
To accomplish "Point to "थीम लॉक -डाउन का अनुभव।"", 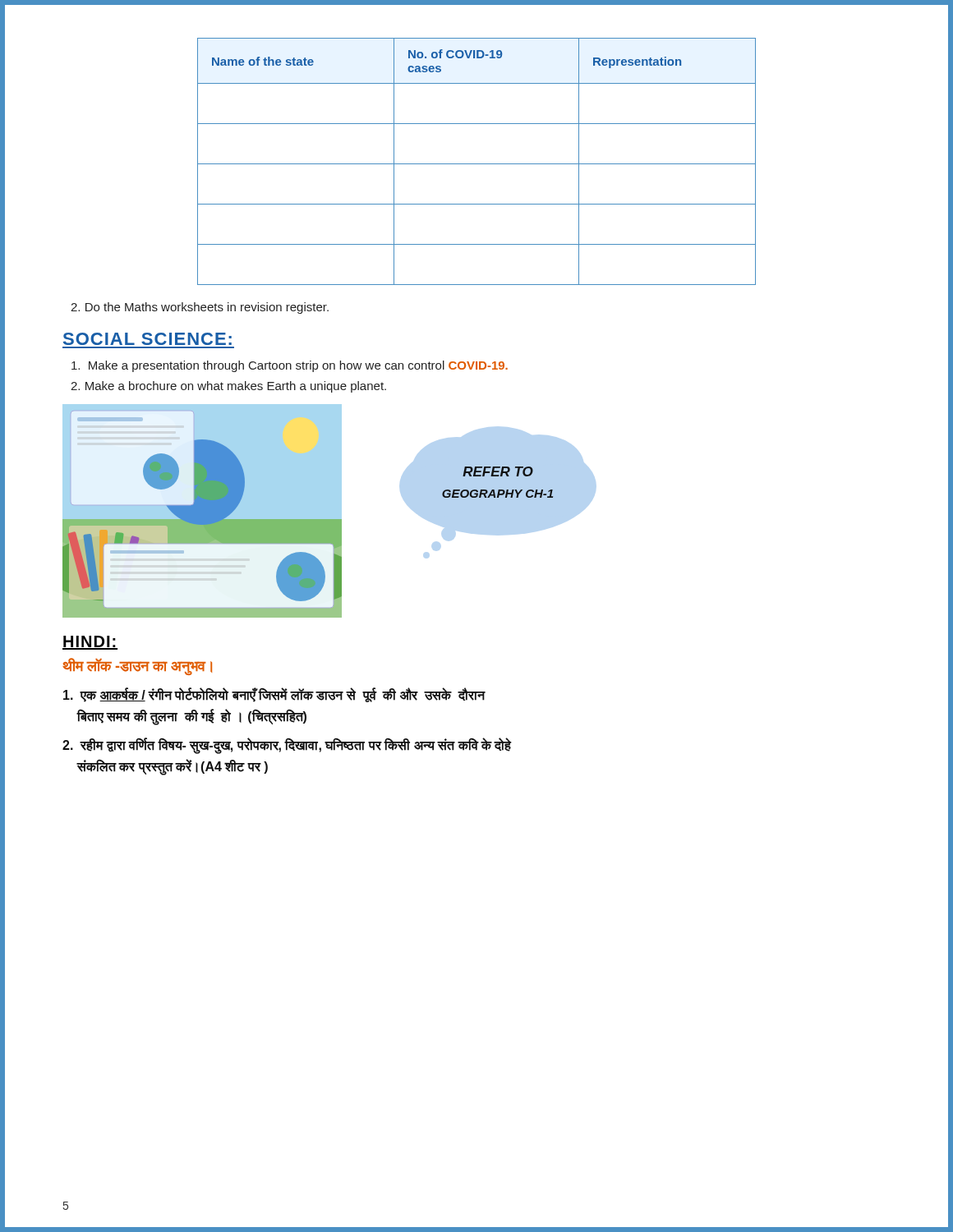I will [139, 666].
